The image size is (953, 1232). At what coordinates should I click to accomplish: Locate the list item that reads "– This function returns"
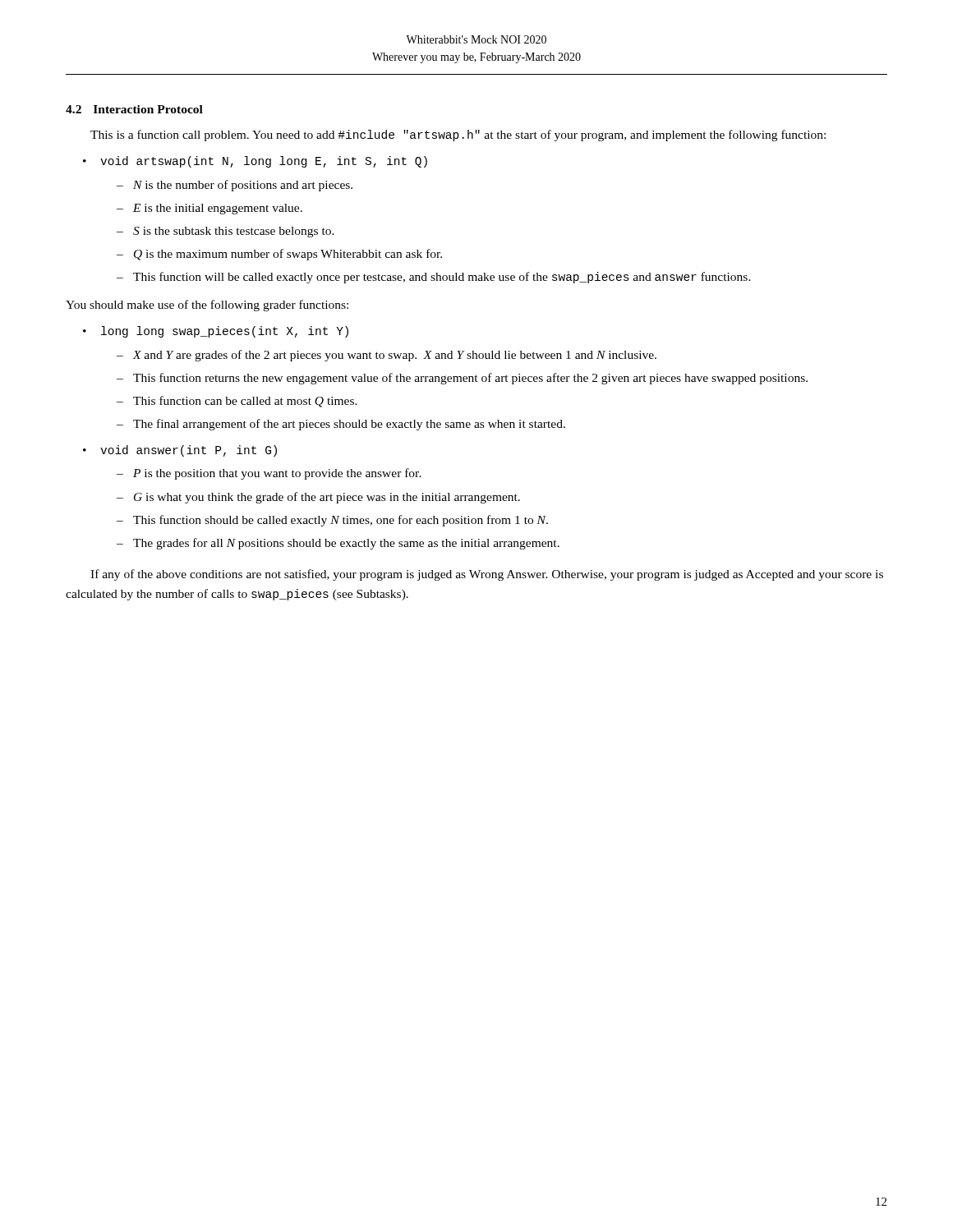tap(502, 378)
